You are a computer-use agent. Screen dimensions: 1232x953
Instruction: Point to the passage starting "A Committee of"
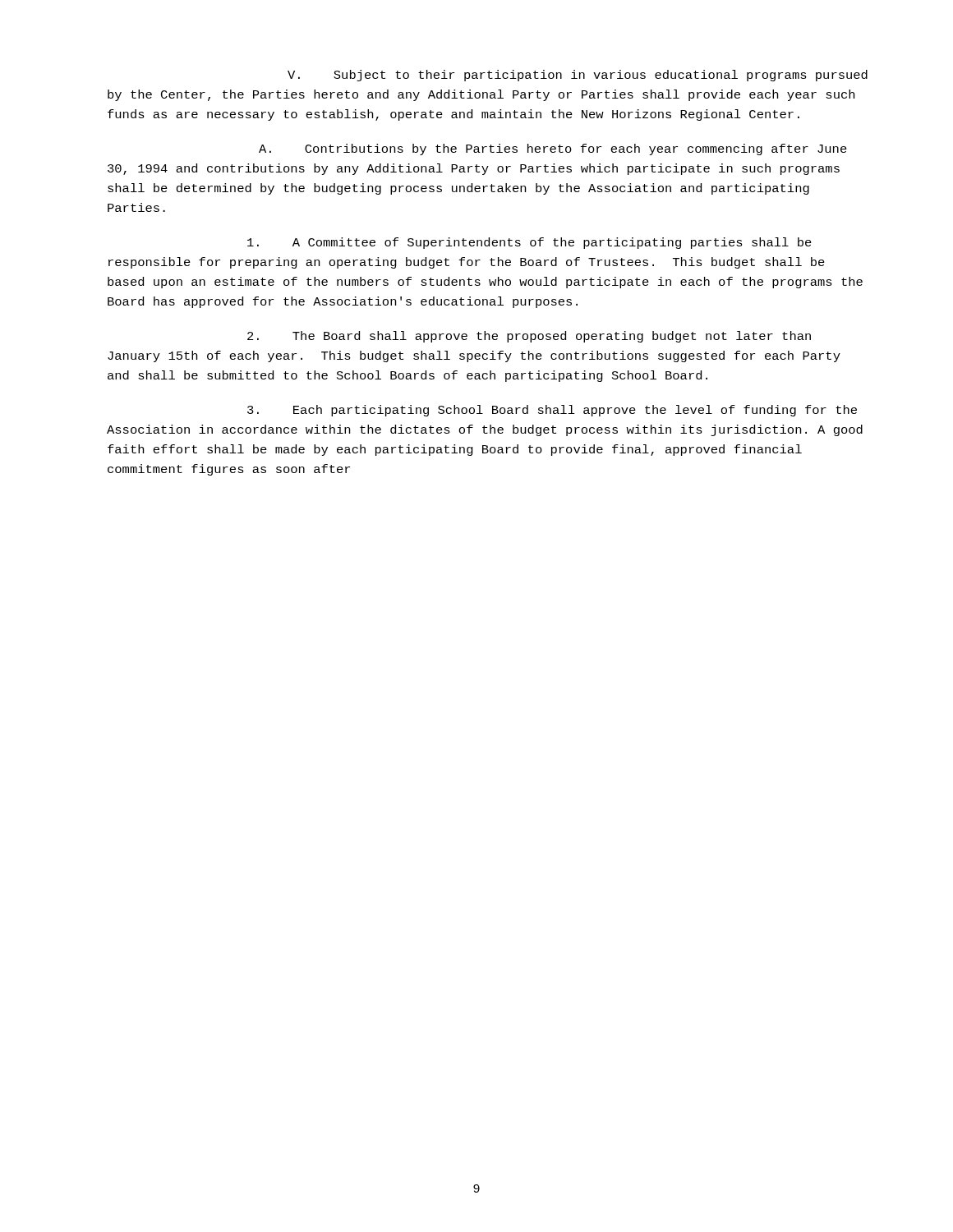pos(485,273)
